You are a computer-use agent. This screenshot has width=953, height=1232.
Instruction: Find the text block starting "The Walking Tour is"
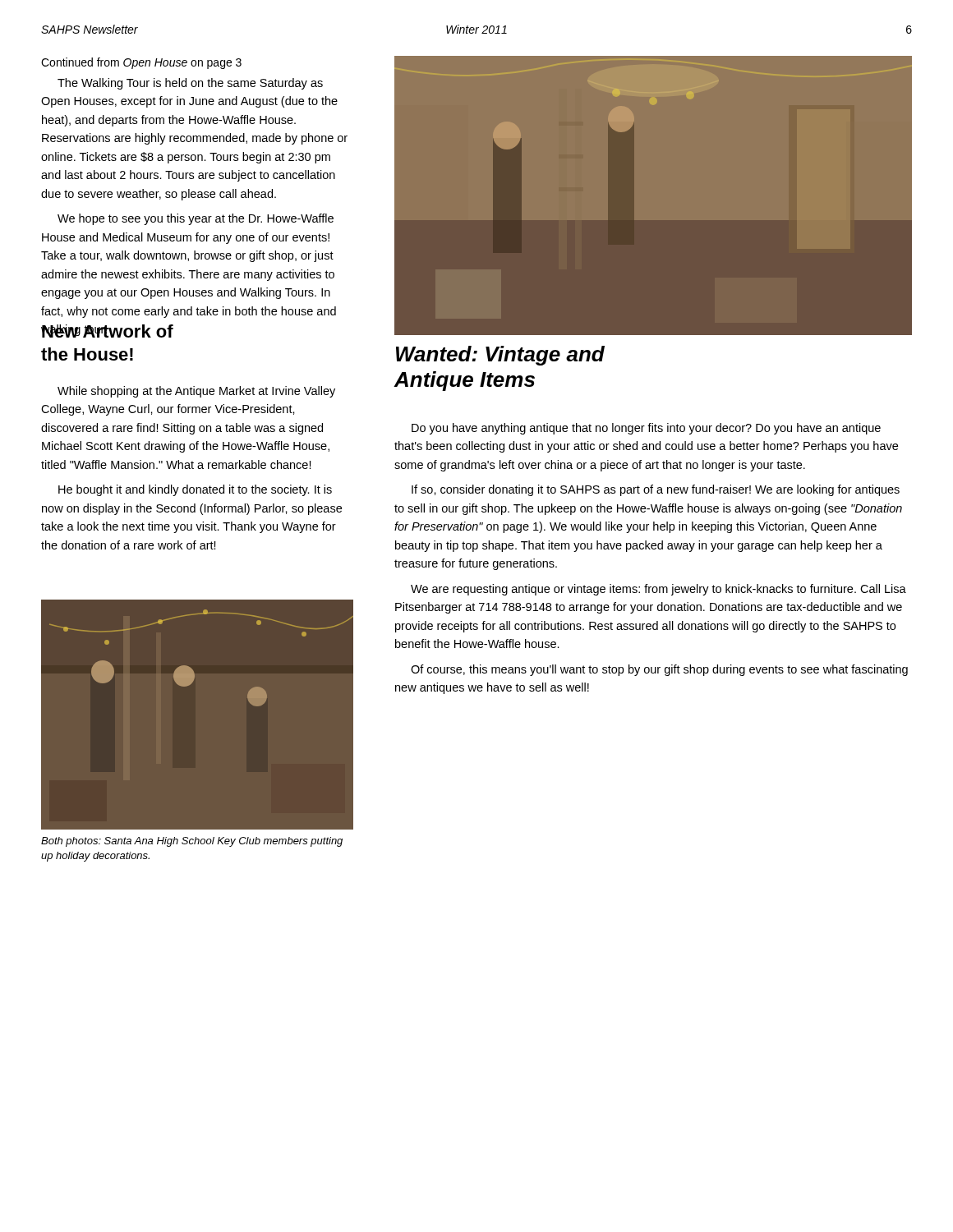[x=196, y=206]
